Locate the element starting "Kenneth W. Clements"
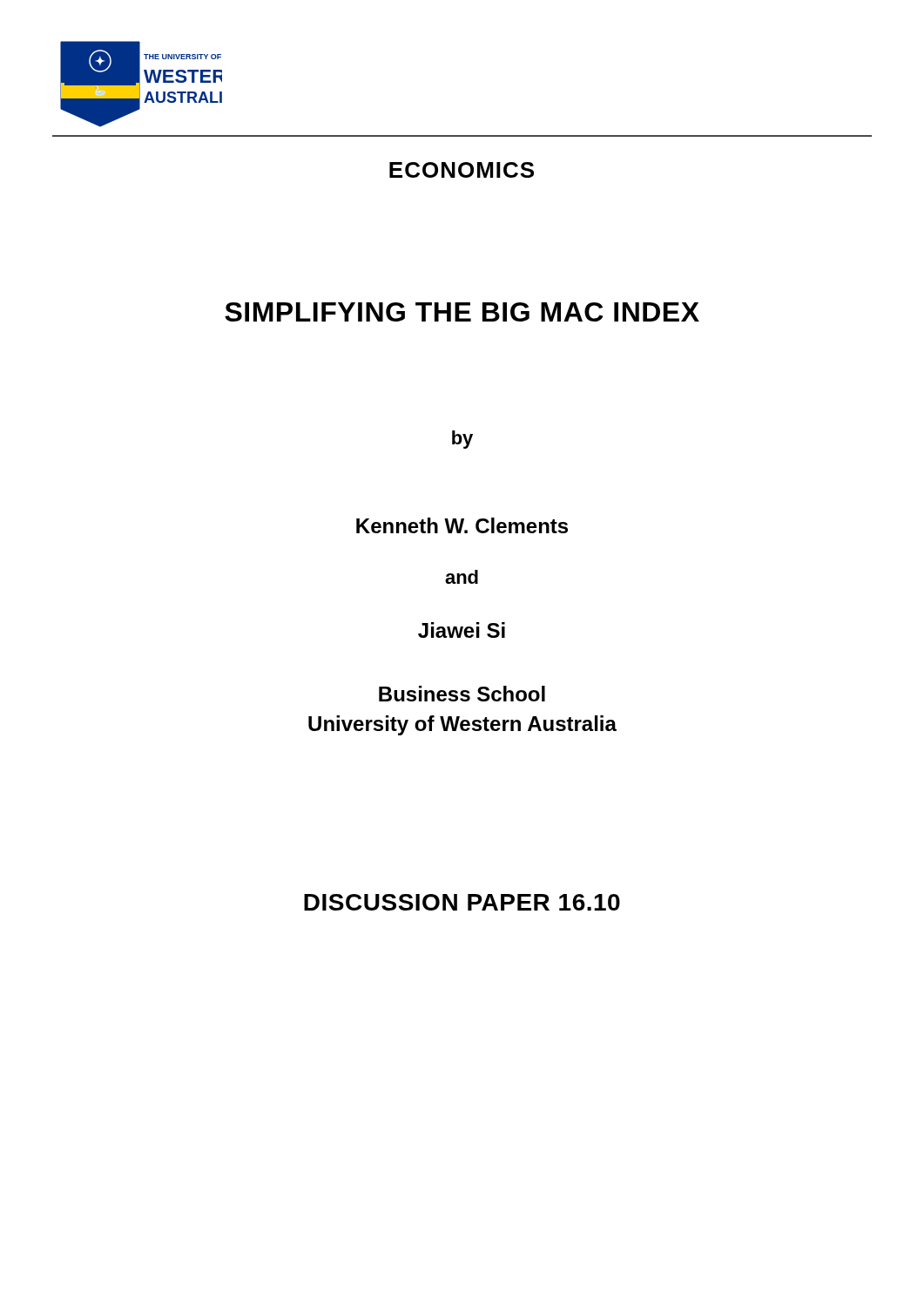 coord(462,526)
